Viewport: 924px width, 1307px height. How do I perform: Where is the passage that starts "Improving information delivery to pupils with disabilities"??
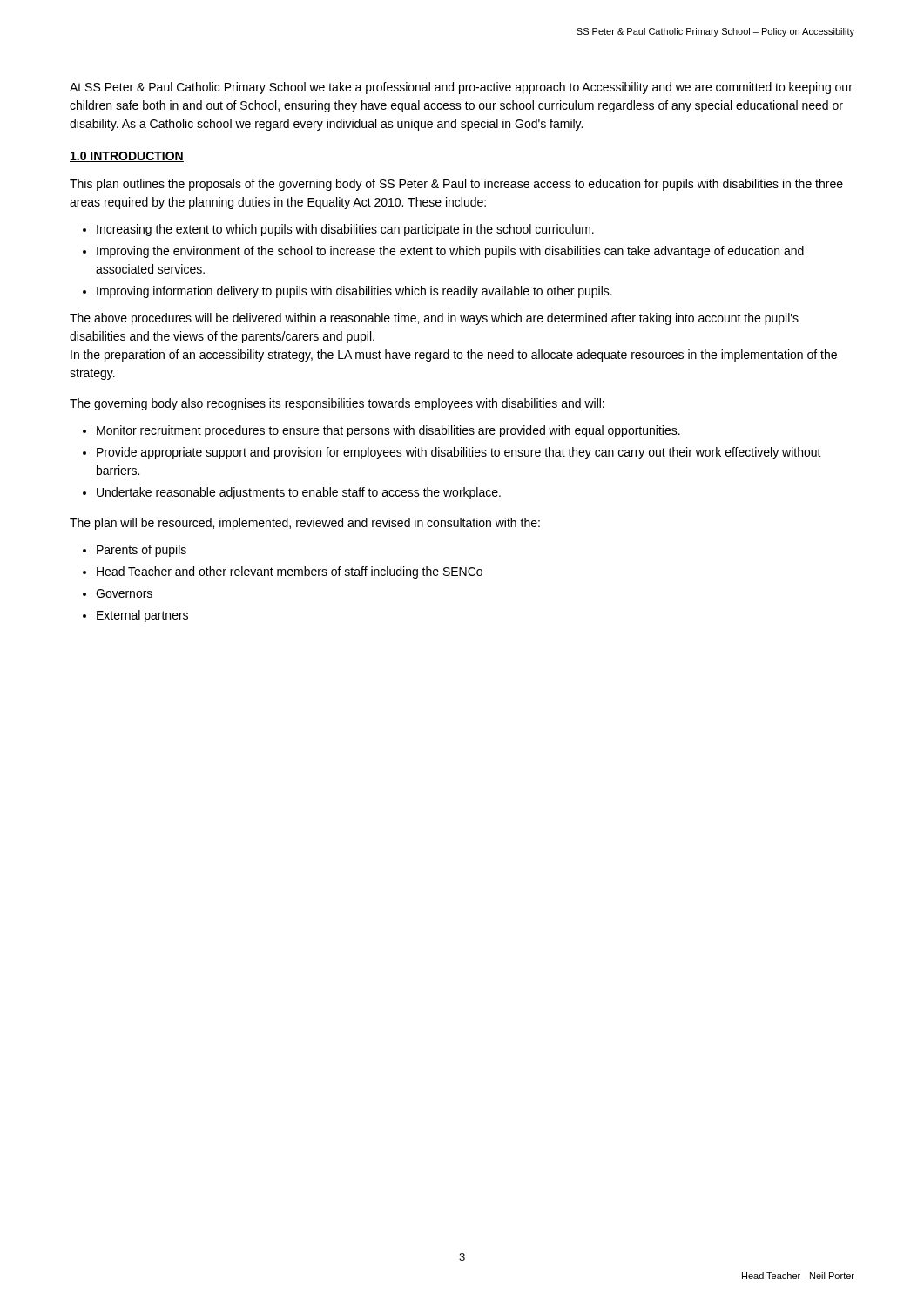pos(354,291)
